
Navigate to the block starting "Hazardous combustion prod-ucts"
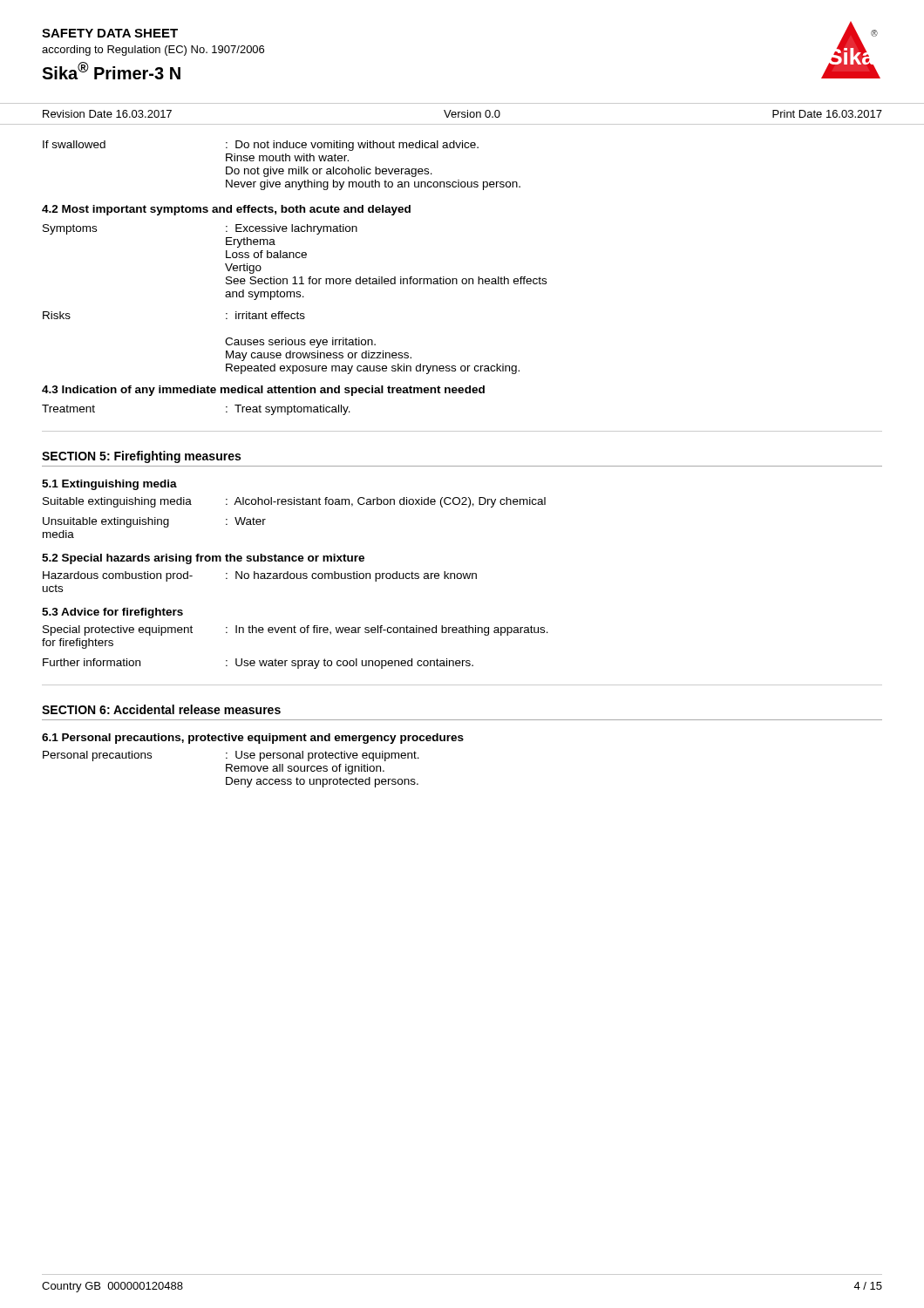[x=462, y=582]
